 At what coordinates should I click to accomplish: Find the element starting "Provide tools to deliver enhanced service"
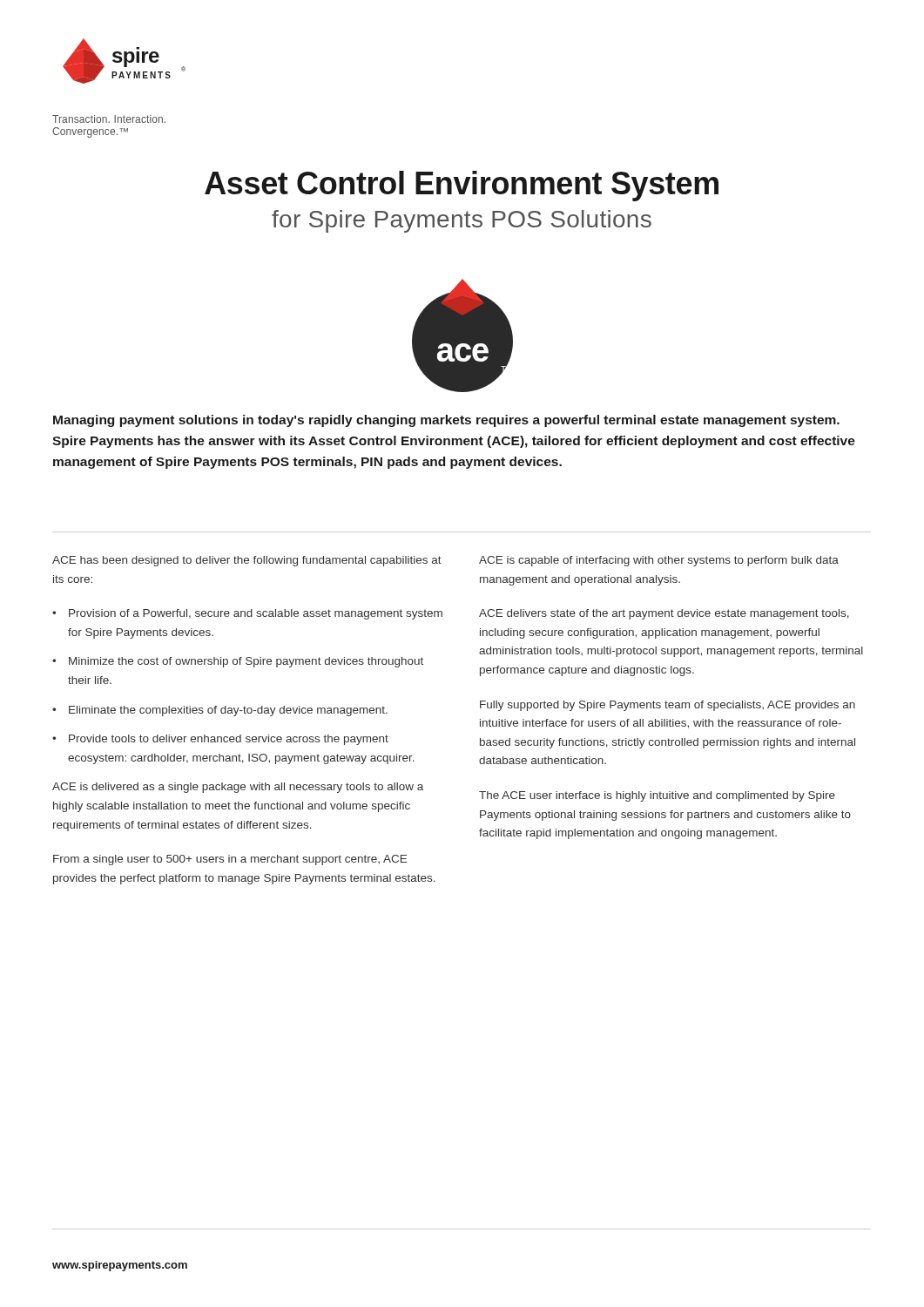pos(241,748)
